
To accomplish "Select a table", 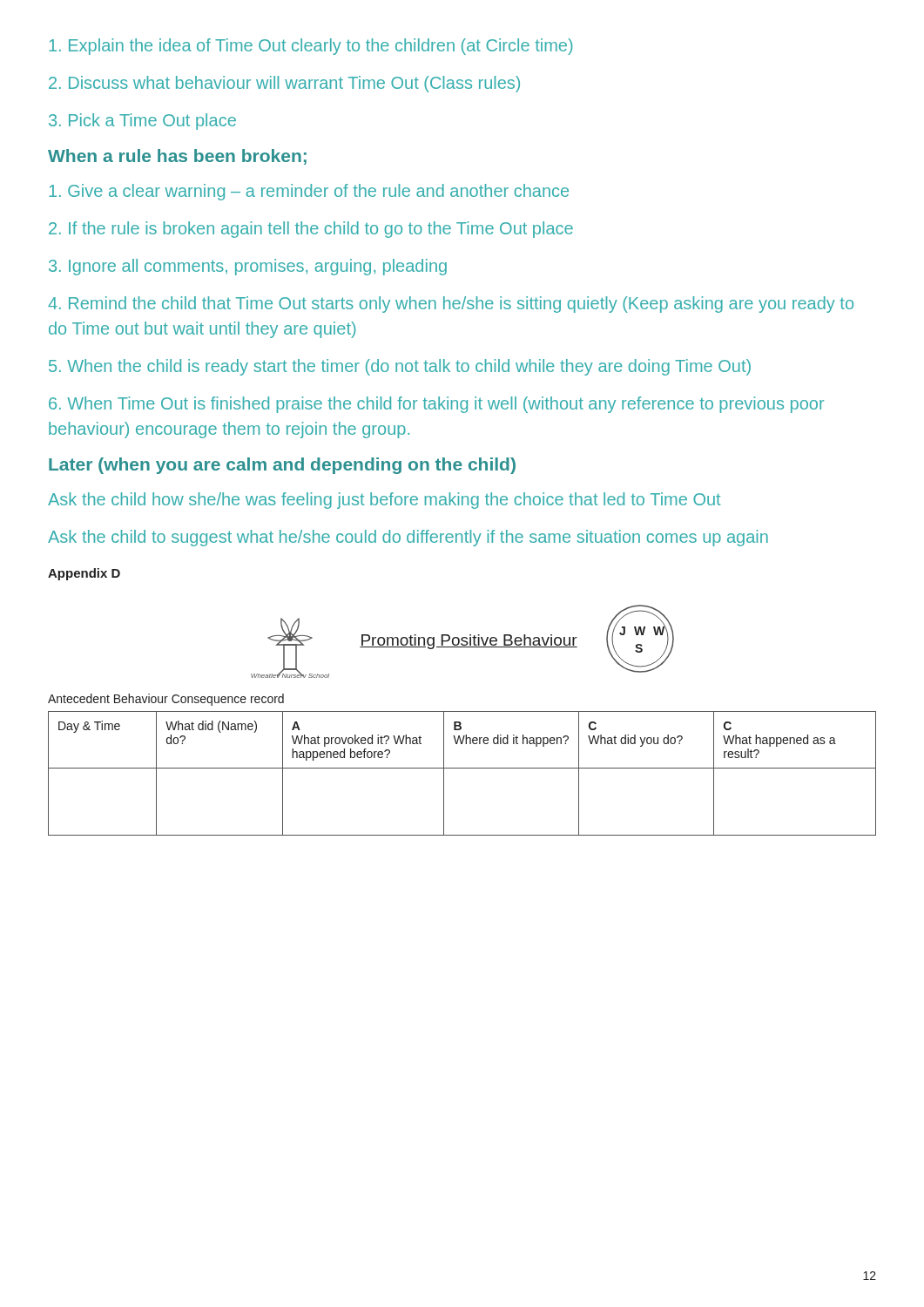I will pyautogui.click(x=462, y=773).
